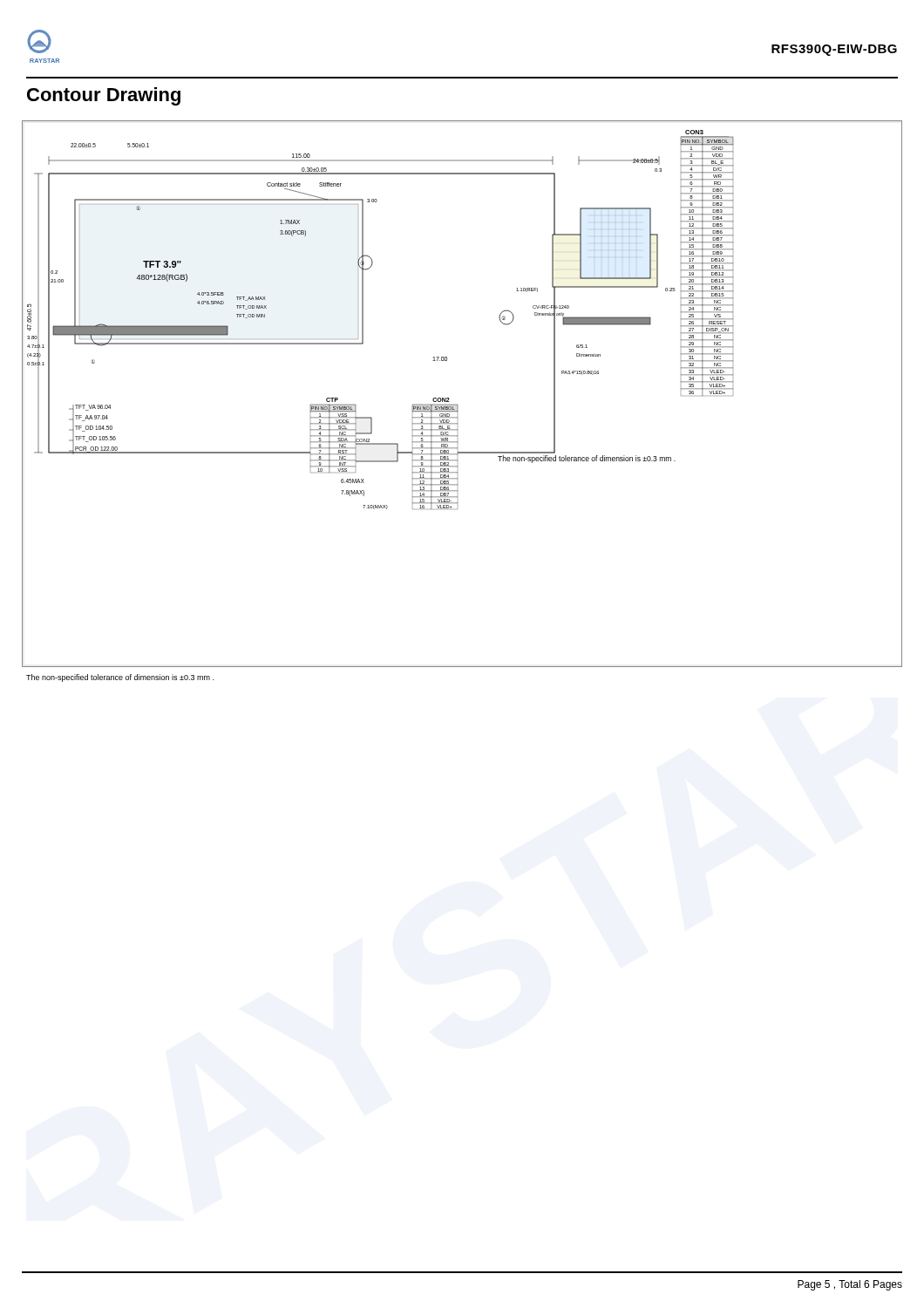Click where it says "Contour Drawing"
This screenshot has width=924, height=1308.
point(104,95)
